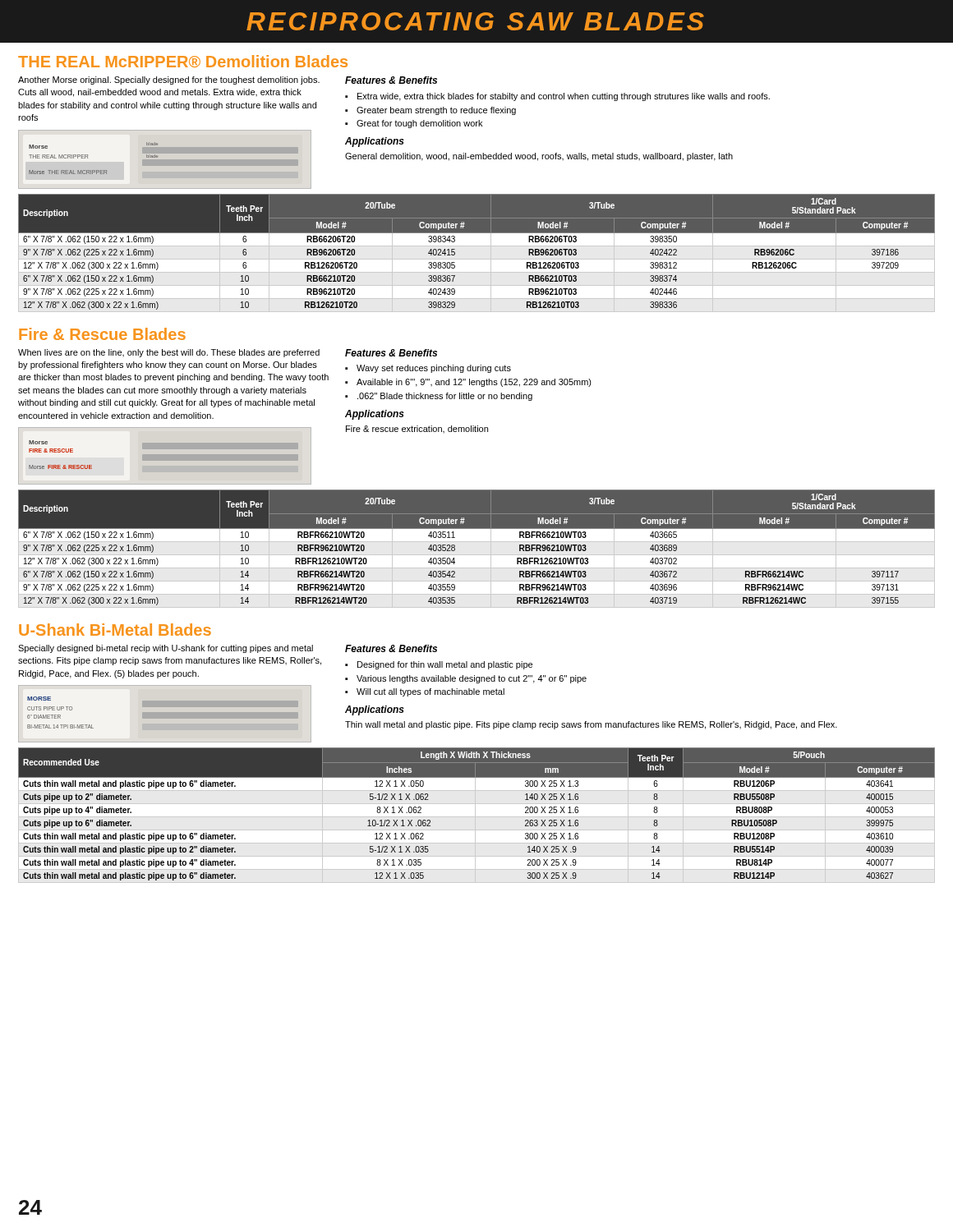953x1232 pixels.
Task: Select the text block with the text "When lives are on the line, only"
Action: [173, 384]
